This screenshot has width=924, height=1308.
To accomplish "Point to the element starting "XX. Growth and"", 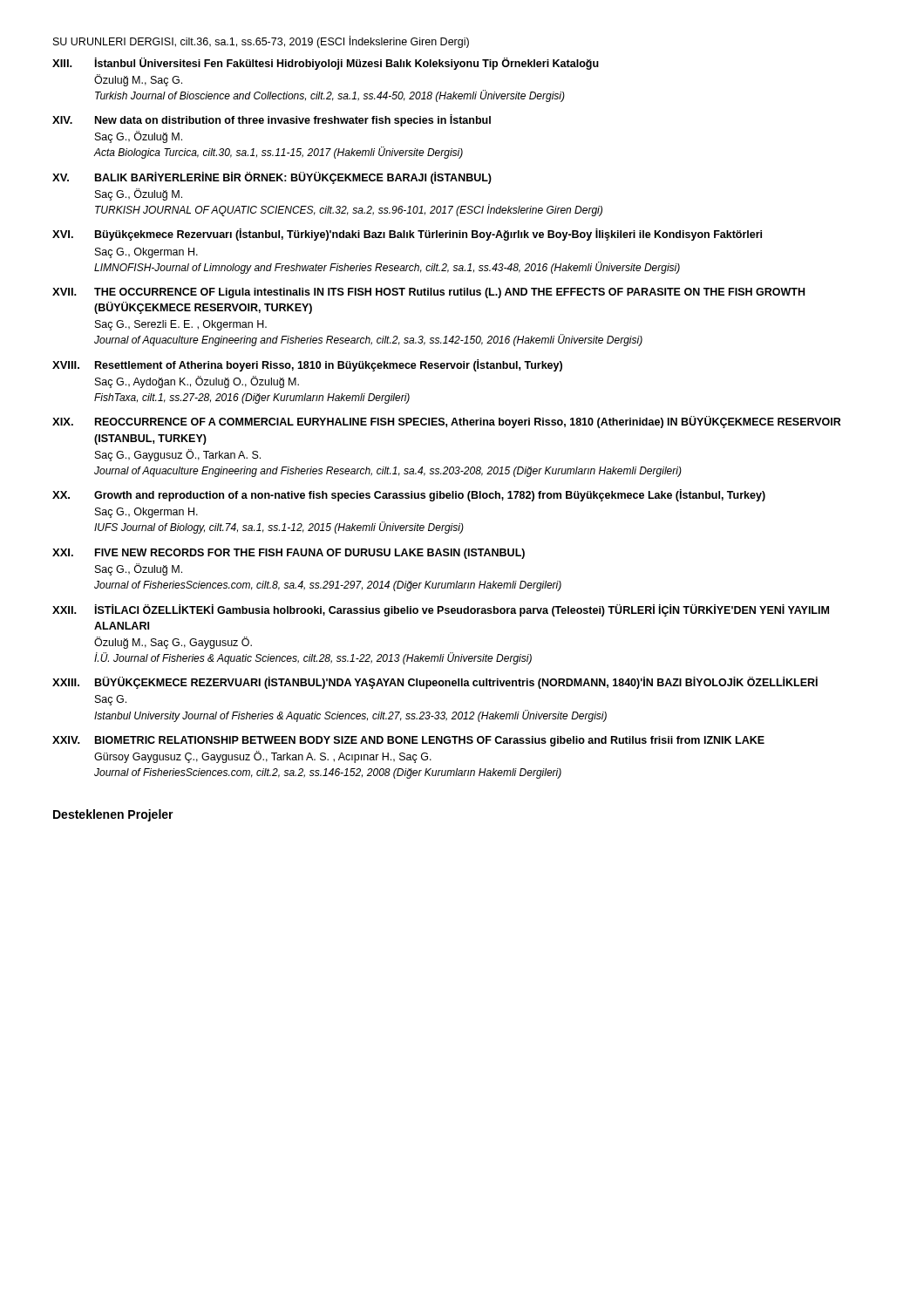I will [x=462, y=512].
